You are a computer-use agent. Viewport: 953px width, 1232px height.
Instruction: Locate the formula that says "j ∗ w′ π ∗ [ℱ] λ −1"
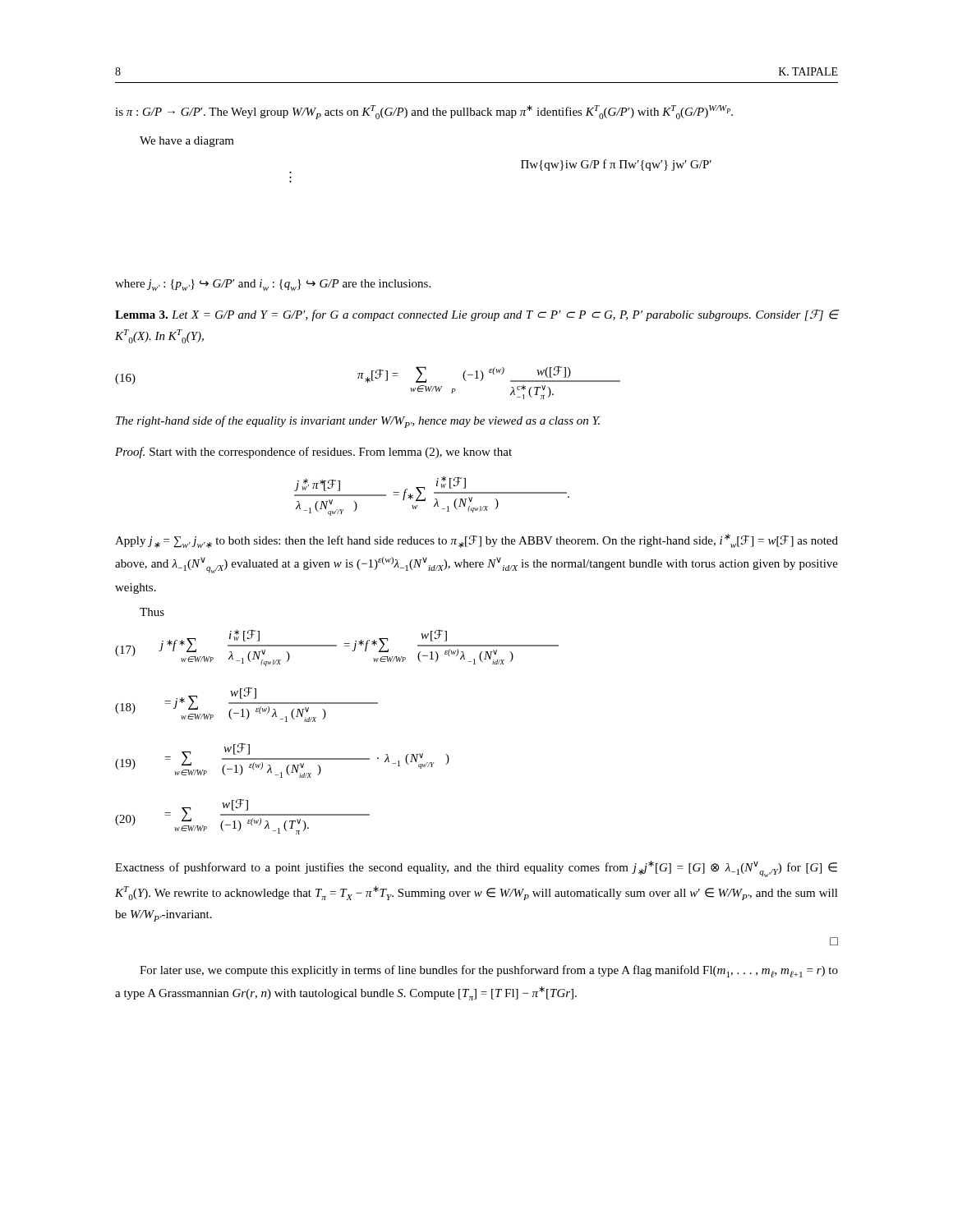coord(476,493)
